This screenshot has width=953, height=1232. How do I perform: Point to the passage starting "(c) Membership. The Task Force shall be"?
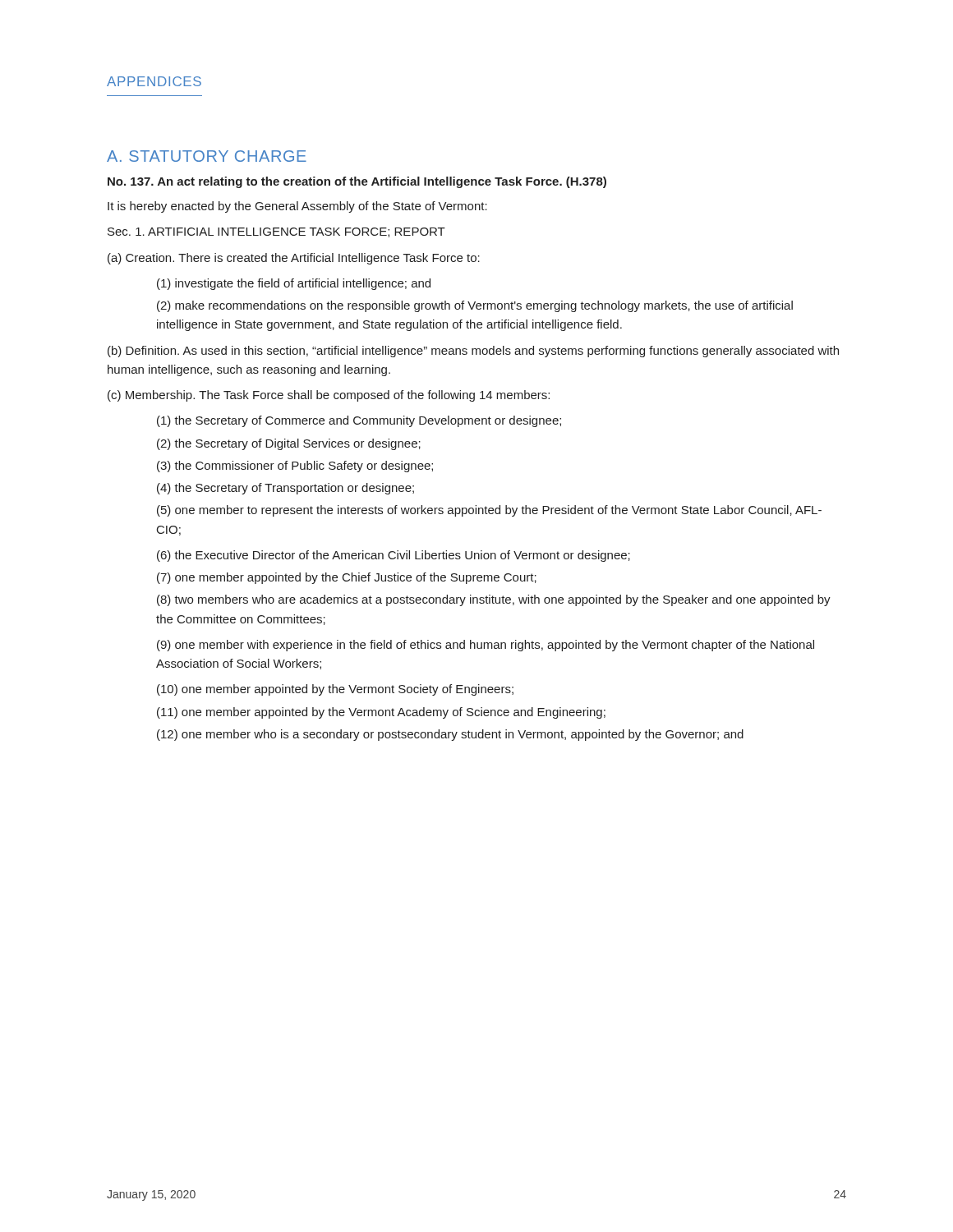329,395
